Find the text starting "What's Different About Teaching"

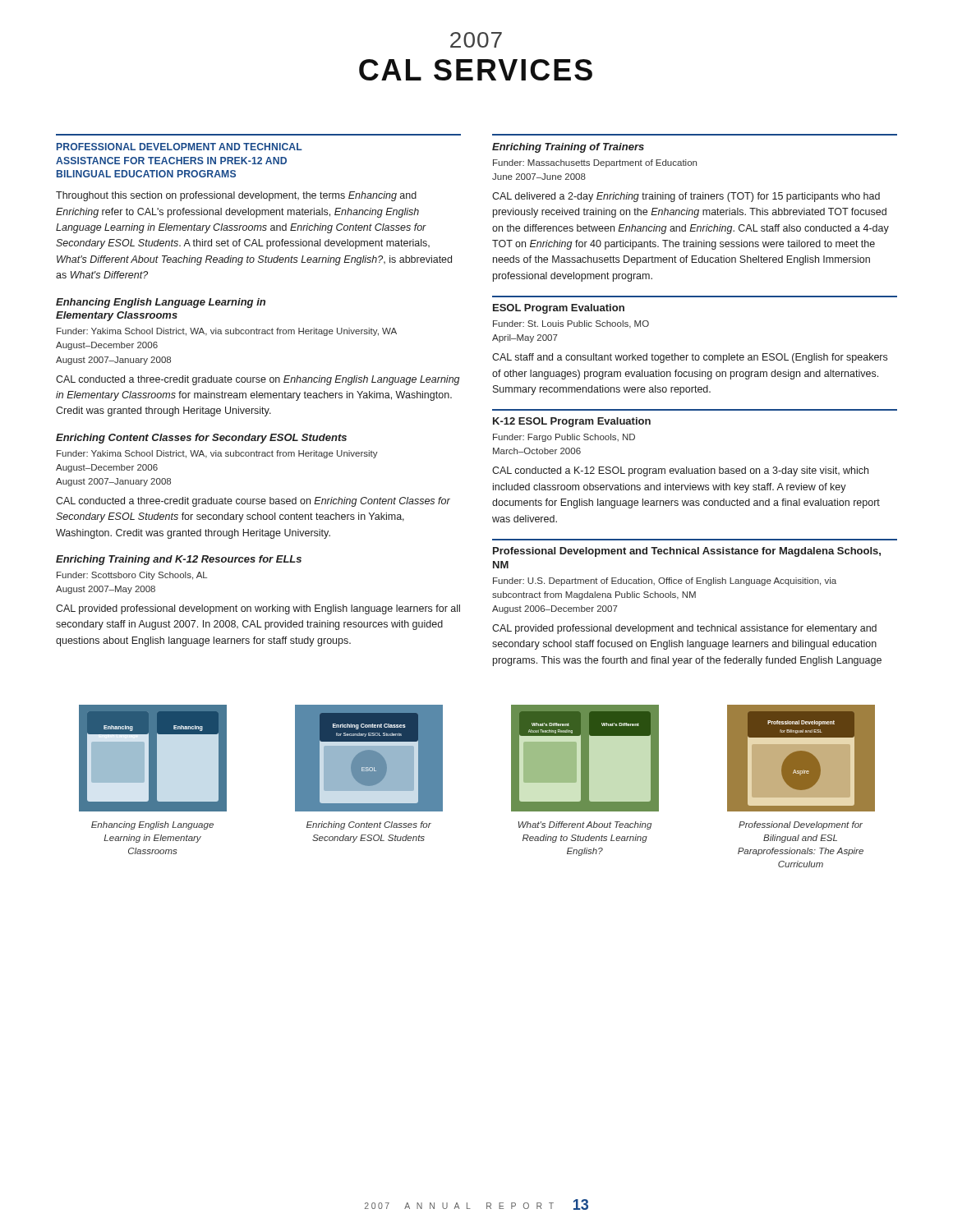585,838
